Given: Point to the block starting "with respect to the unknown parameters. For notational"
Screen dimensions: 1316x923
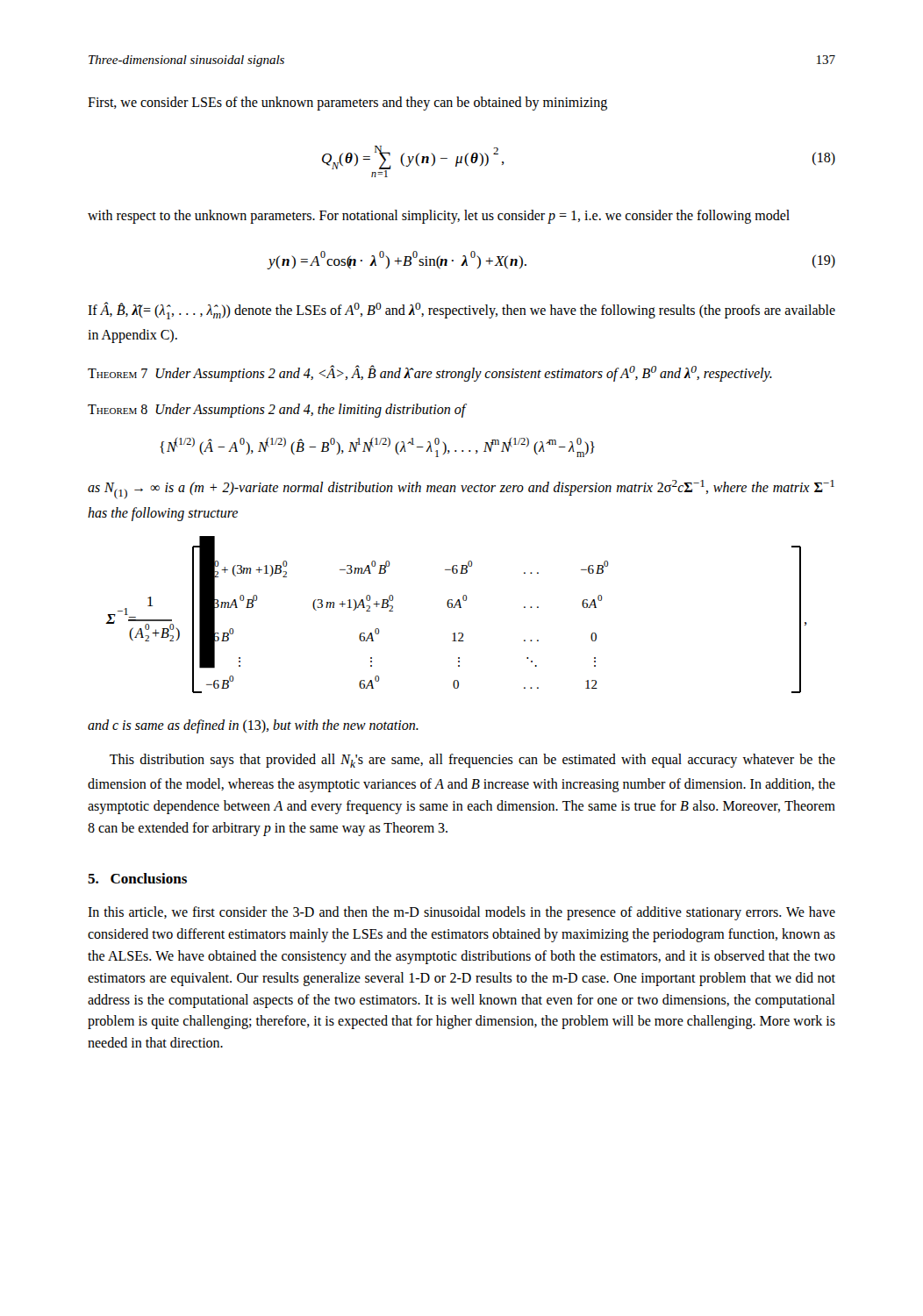Looking at the screenshot, I should pyautogui.click(x=462, y=216).
